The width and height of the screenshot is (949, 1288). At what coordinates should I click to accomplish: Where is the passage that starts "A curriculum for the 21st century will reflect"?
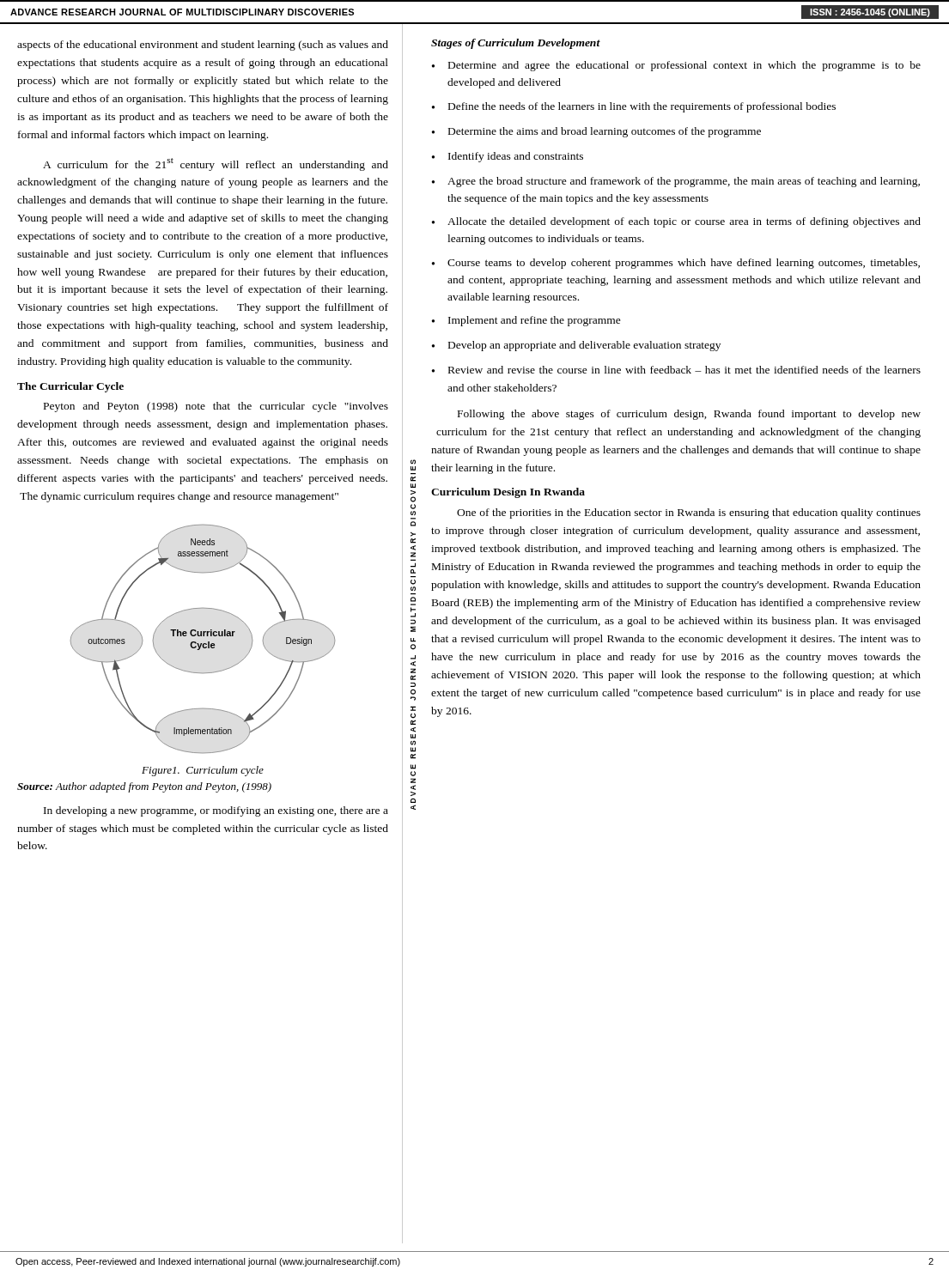203,262
